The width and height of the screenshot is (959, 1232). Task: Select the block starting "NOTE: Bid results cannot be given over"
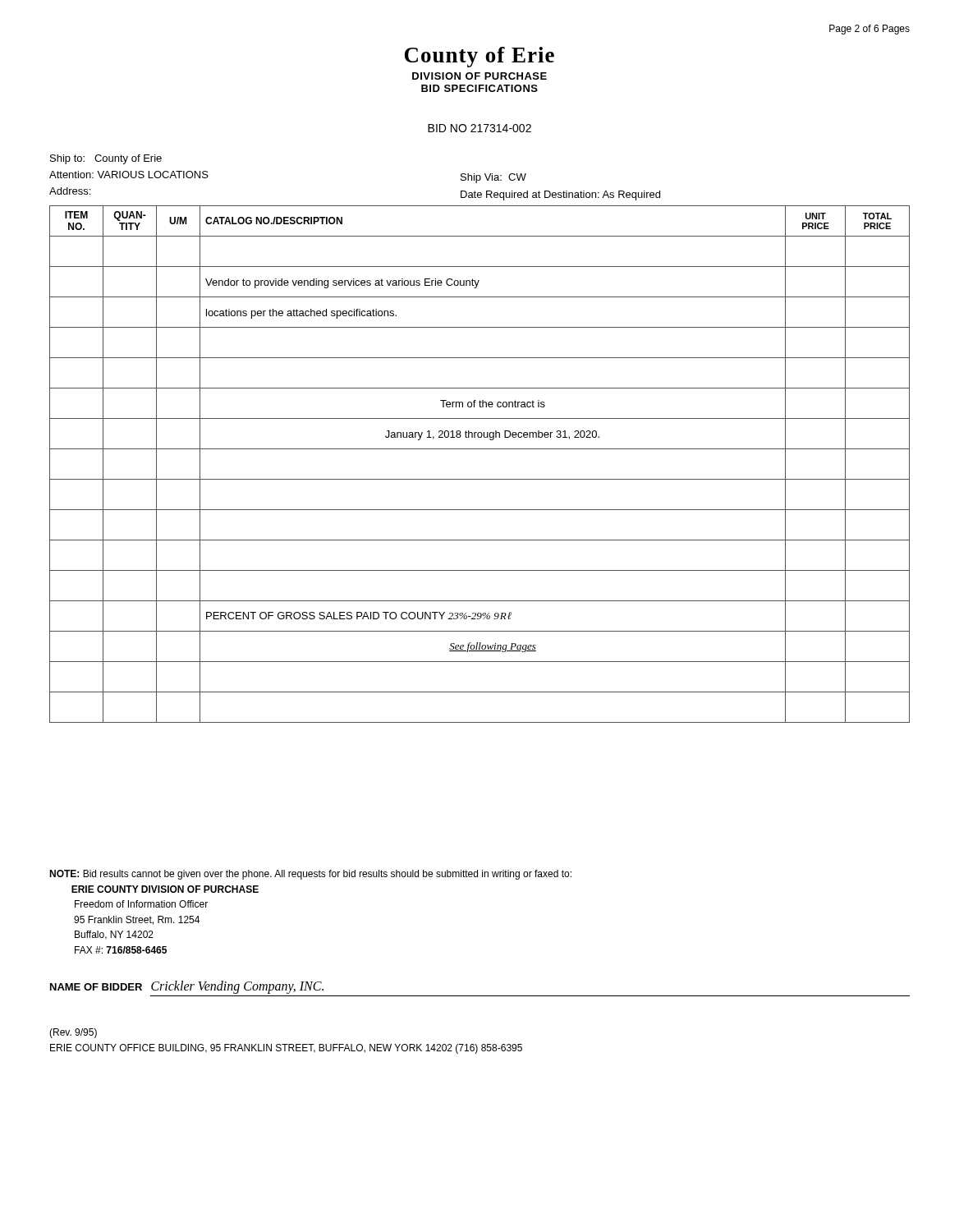310,875
